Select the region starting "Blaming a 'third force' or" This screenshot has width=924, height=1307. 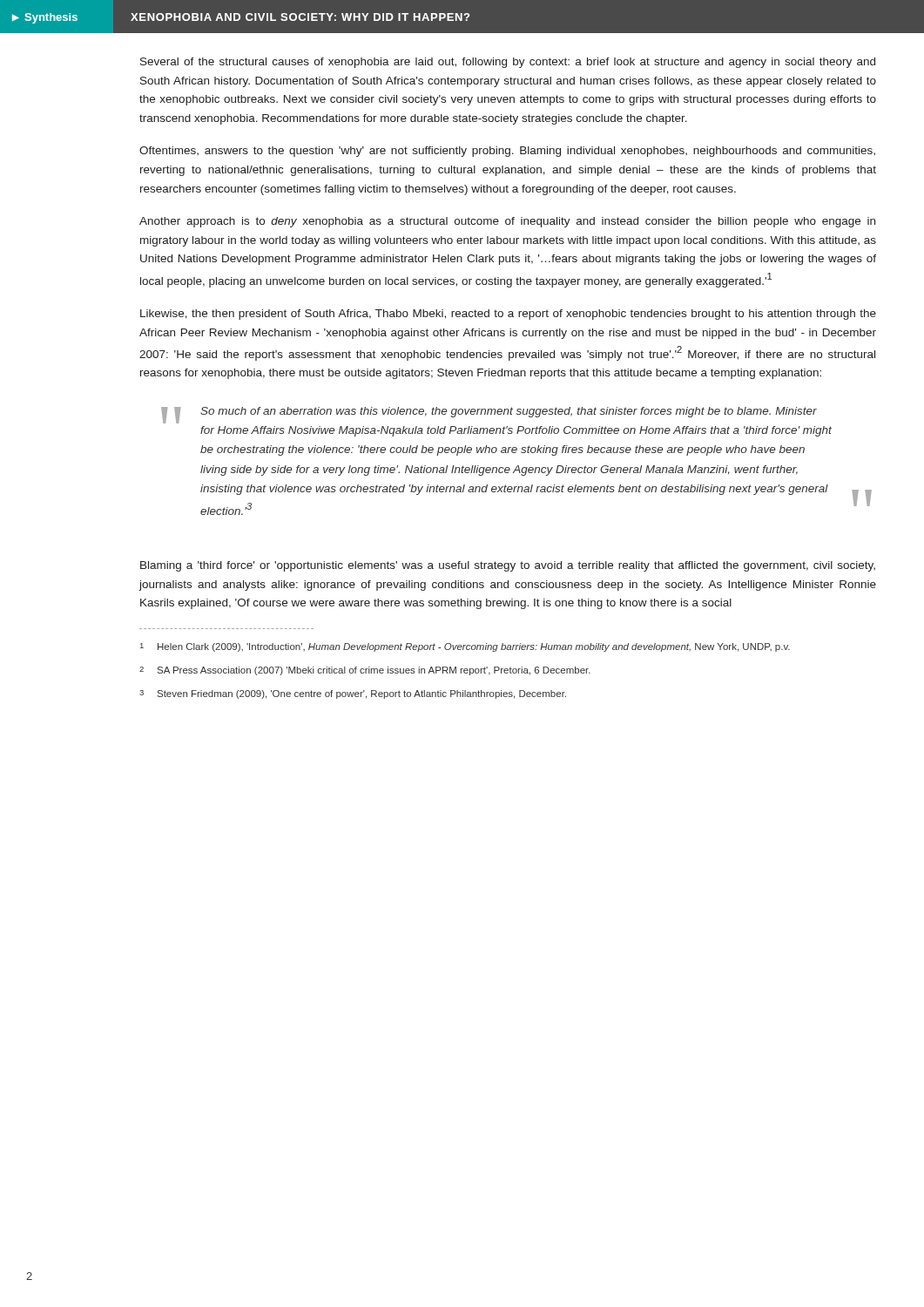508,584
